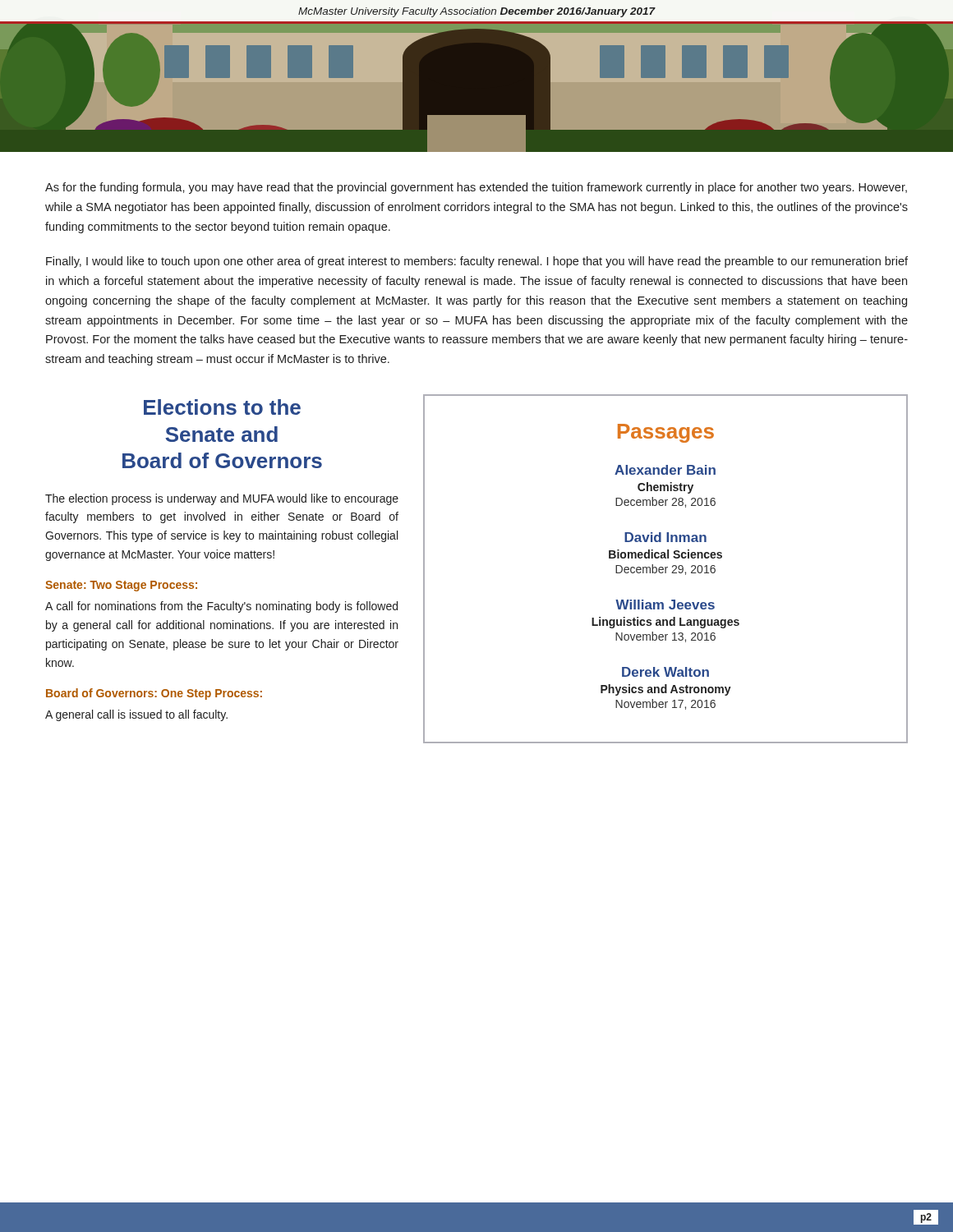Find the section header that reads "Senate: Two Stage Process:"

(122, 585)
